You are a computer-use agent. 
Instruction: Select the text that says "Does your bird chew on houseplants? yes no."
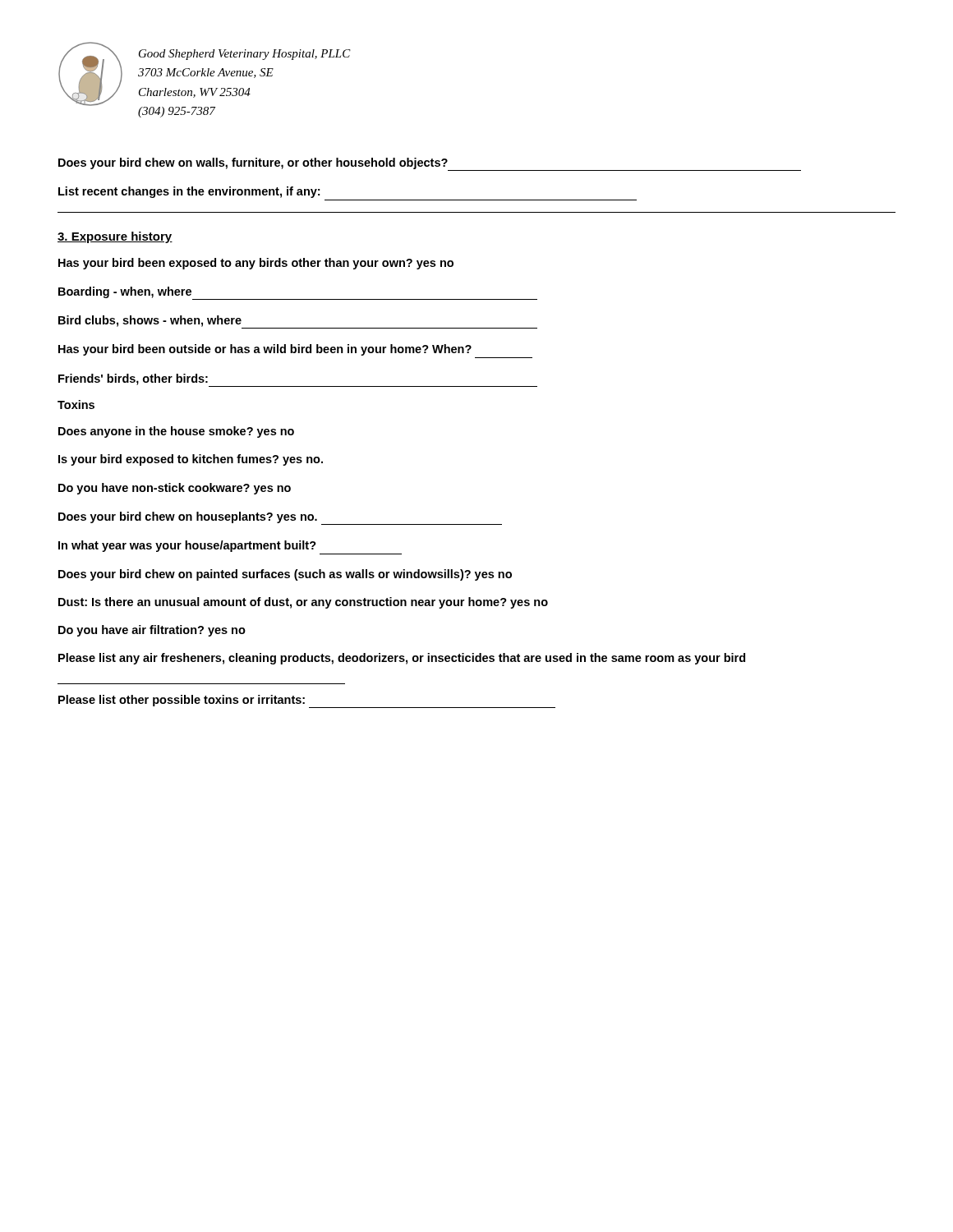(x=280, y=516)
